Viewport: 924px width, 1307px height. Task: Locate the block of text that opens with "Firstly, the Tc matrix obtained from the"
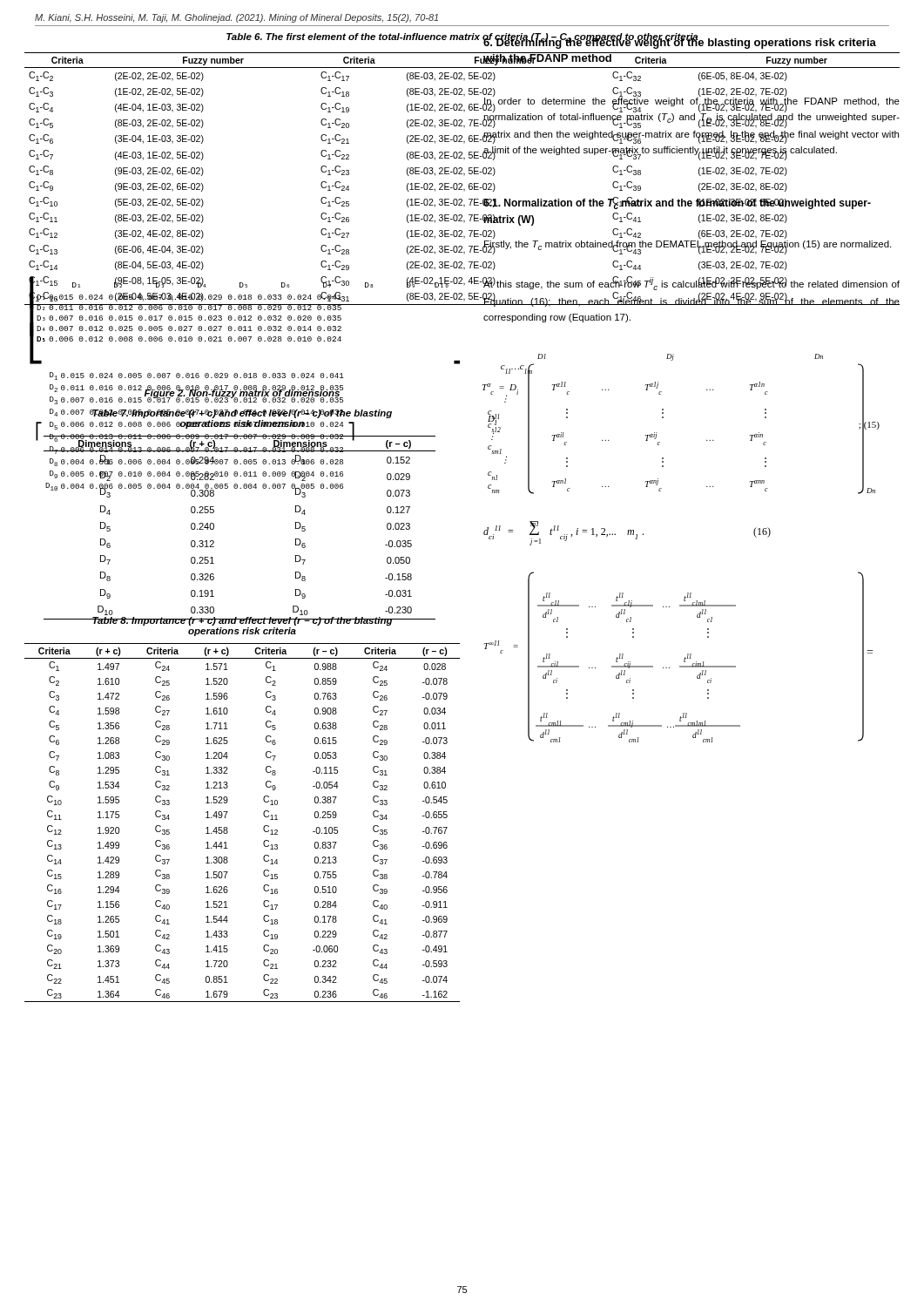[688, 245]
